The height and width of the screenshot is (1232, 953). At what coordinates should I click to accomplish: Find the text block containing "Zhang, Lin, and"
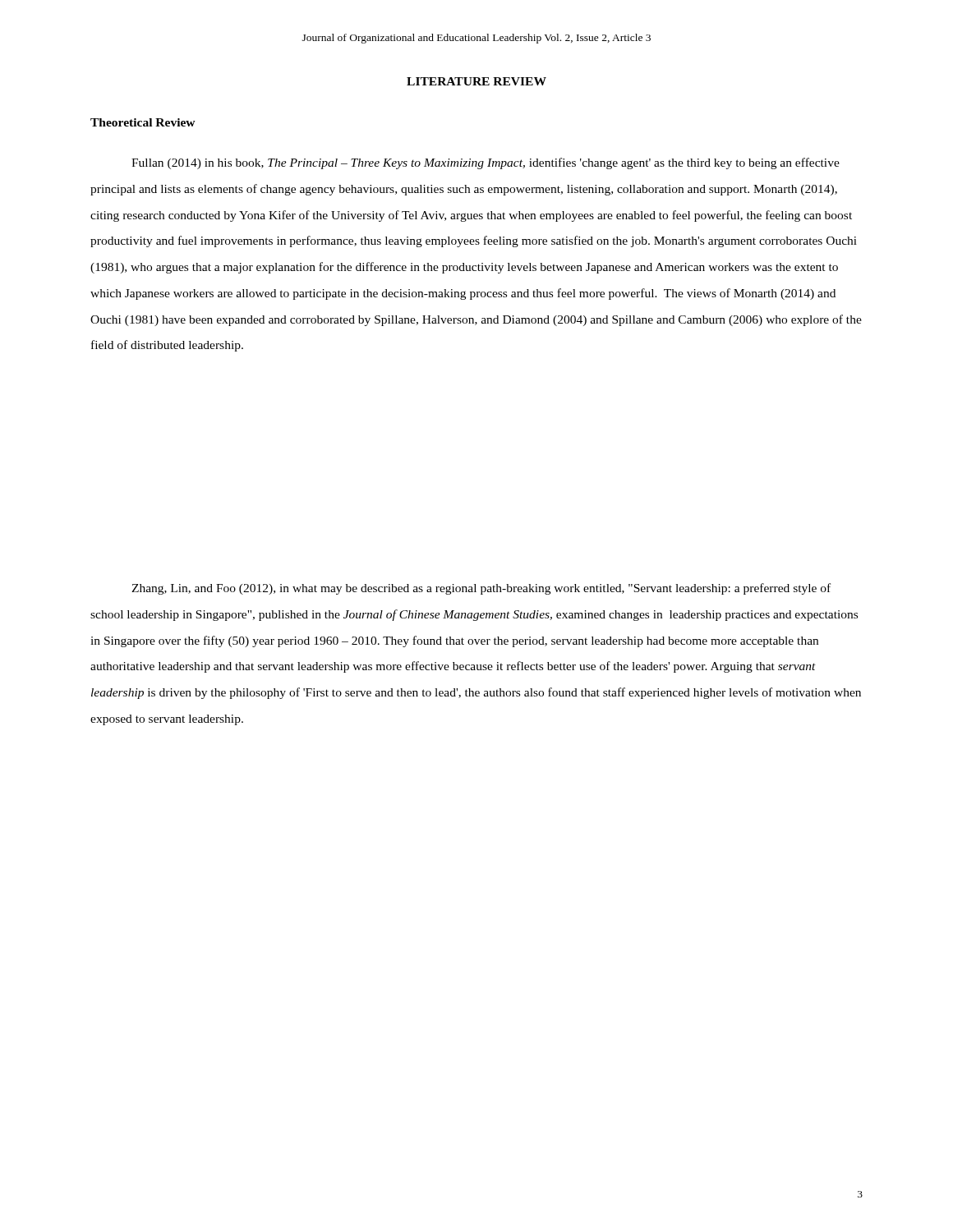click(x=476, y=653)
